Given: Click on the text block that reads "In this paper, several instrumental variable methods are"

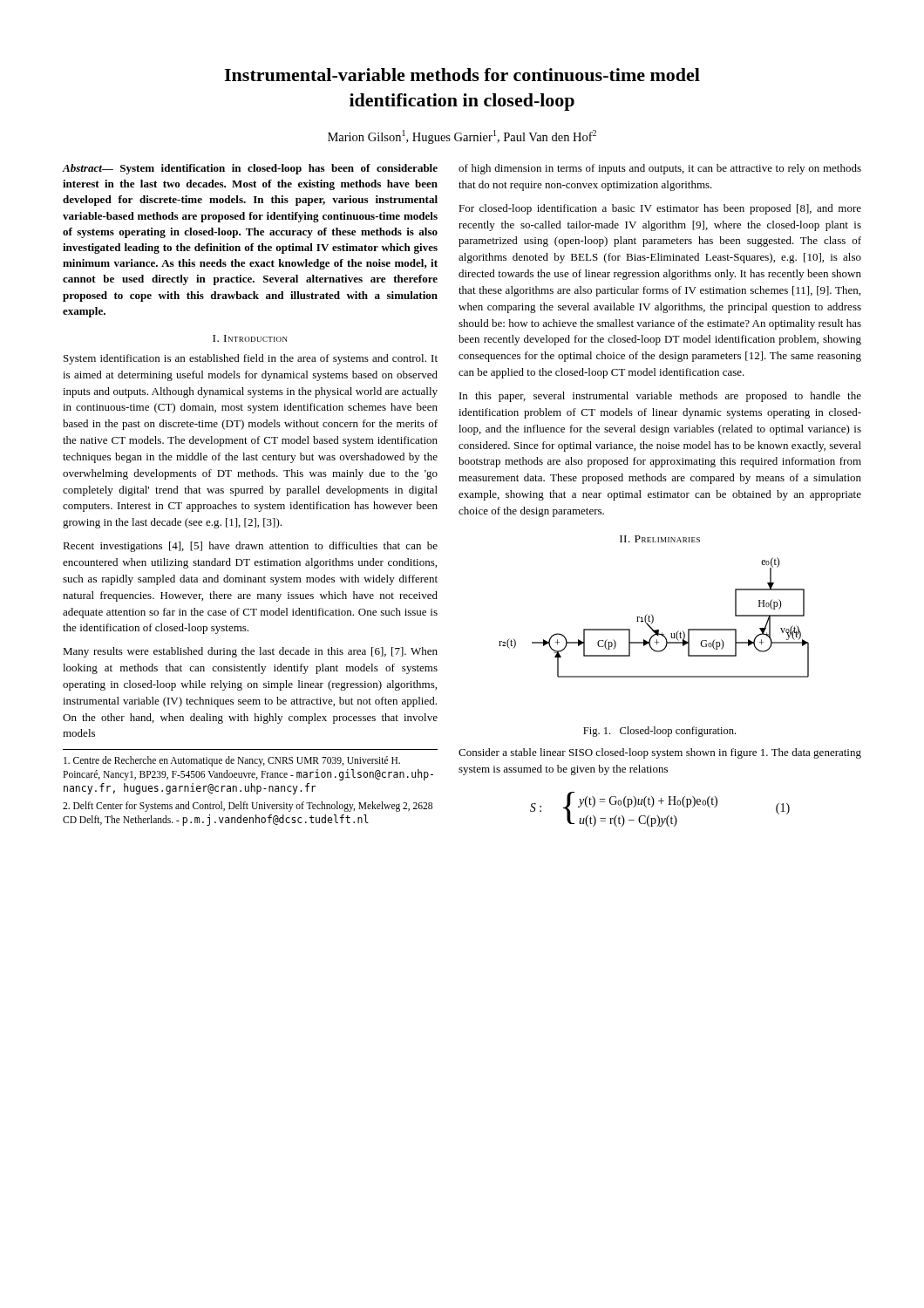Looking at the screenshot, I should [x=660, y=453].
